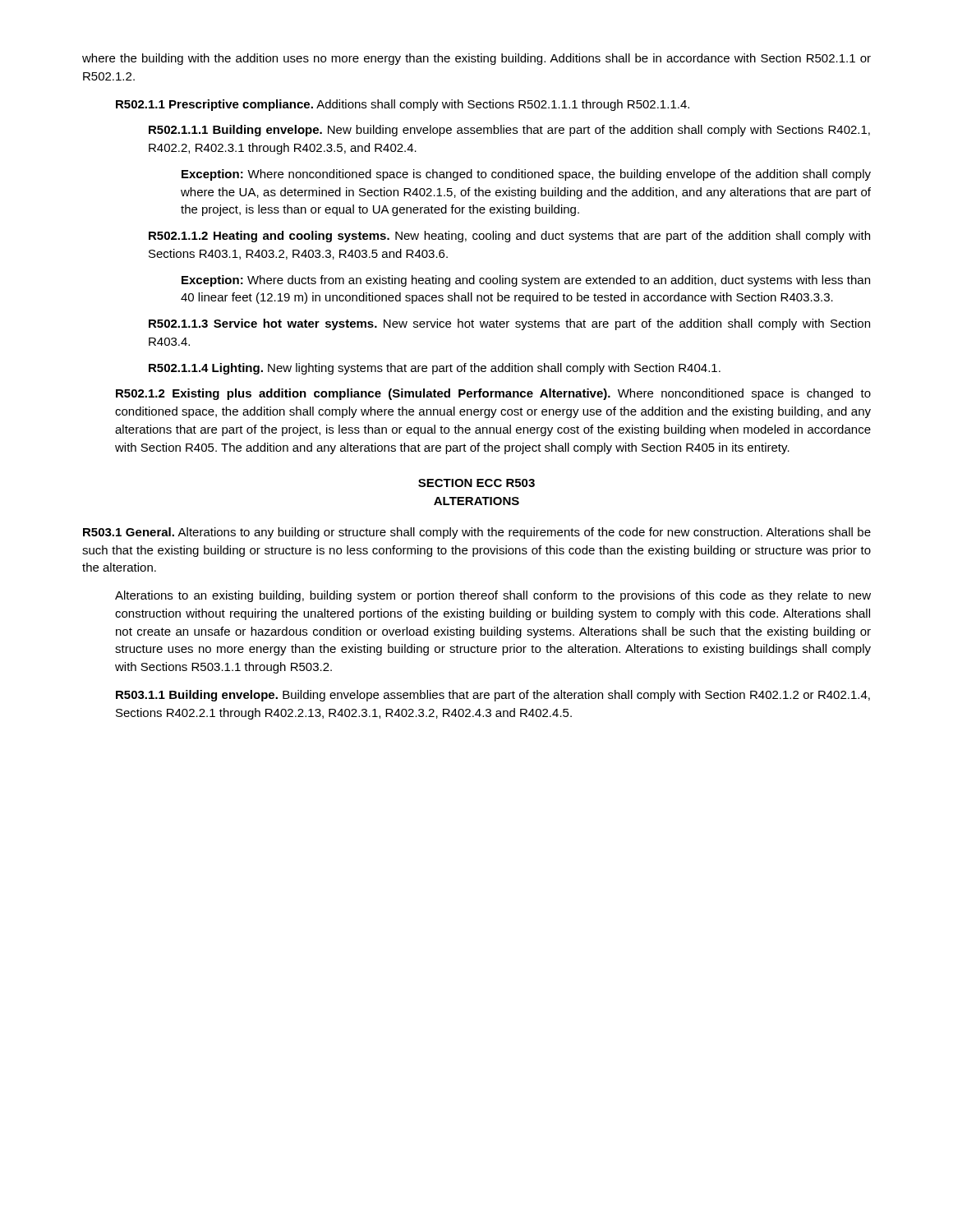Navigate to the text block starting "Exception: Where ducts from an existing"

pyautogui.click(x=526, y=289)
